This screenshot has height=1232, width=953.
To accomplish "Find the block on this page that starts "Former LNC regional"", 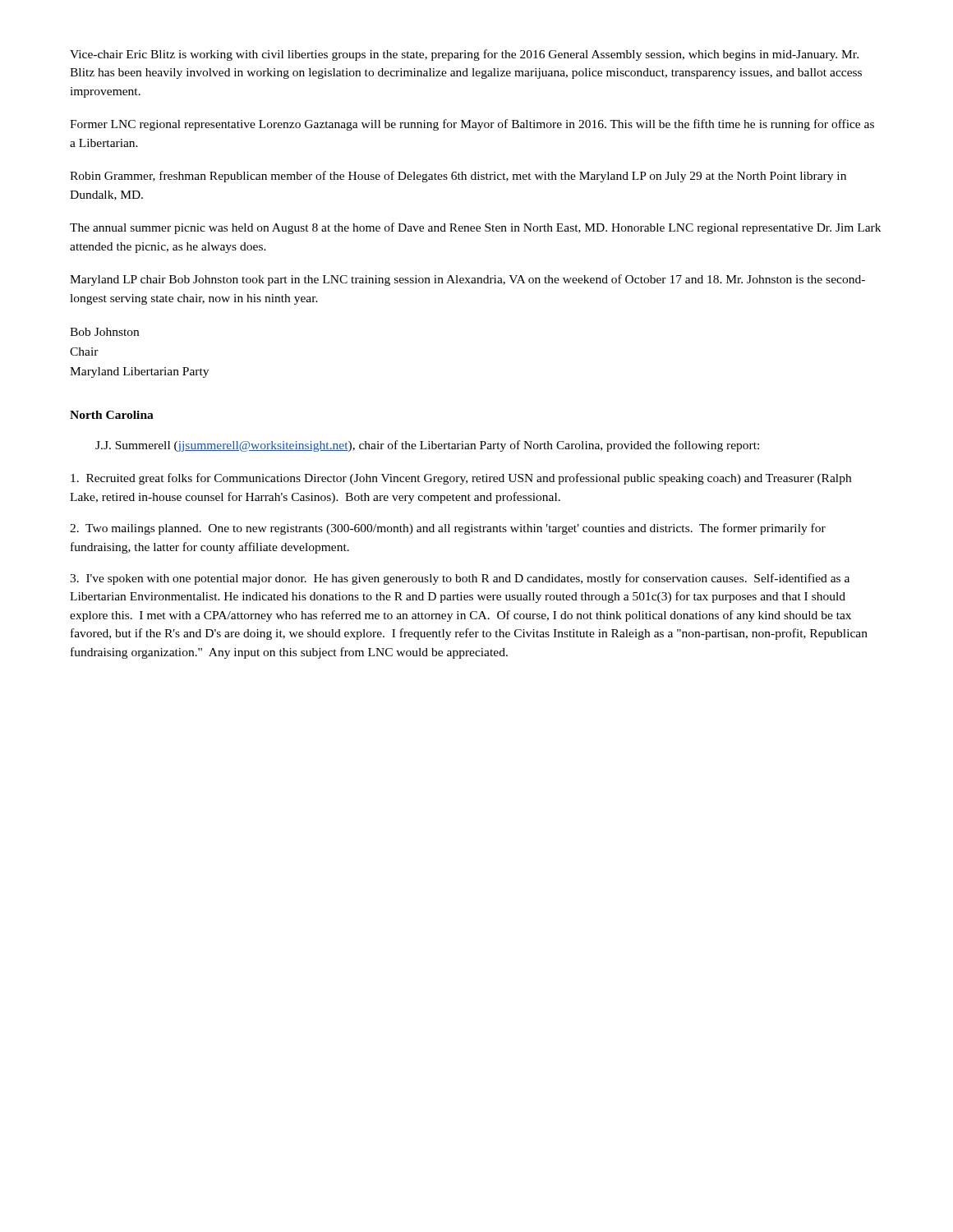I will pyautogui.click(x=472, y=133).
